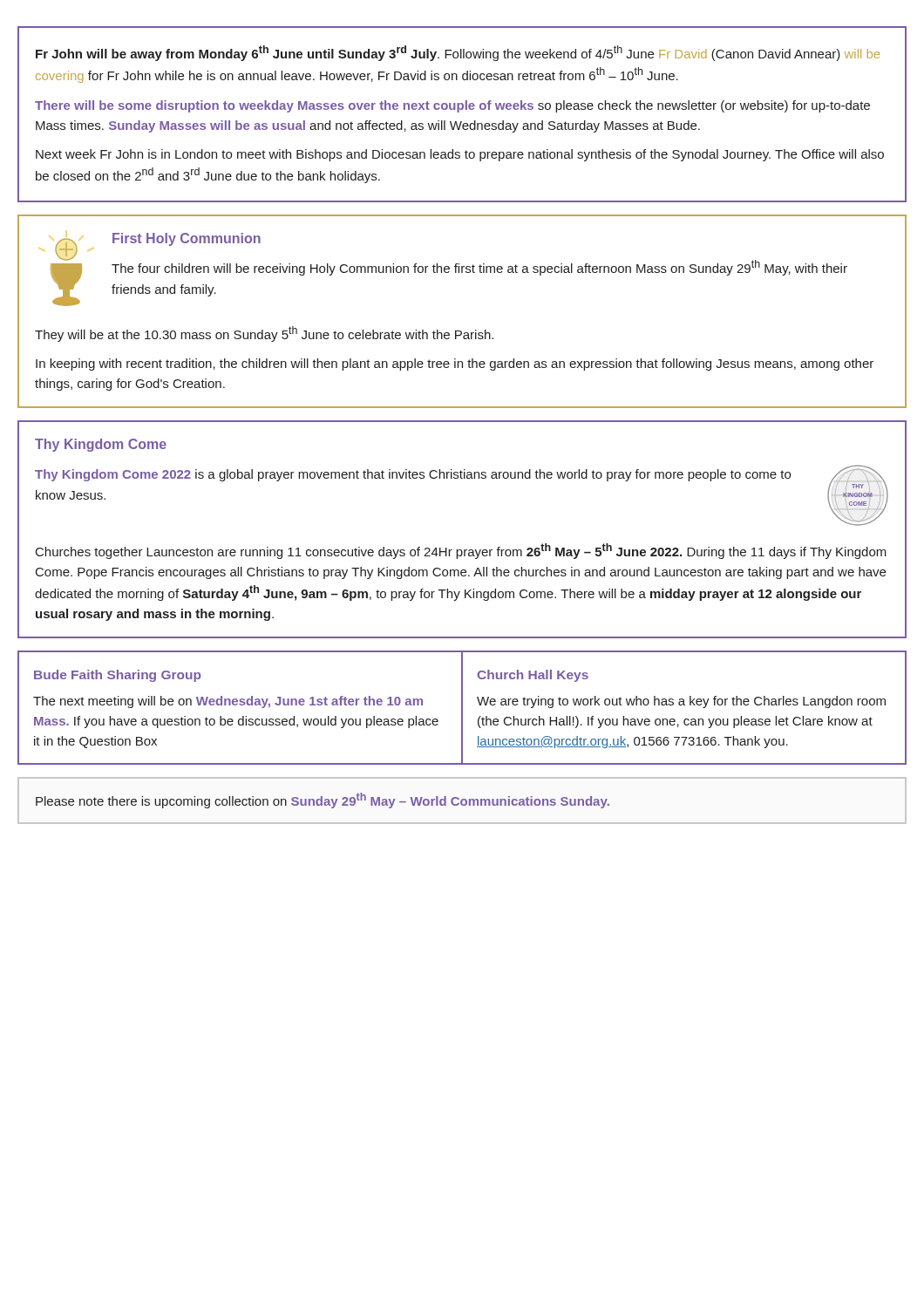Viewport: 924px width, 1308px height.
Task: Point to the text starting "Thy Kingdom Come Thy Kingdom"
Action: coord(101,445)
